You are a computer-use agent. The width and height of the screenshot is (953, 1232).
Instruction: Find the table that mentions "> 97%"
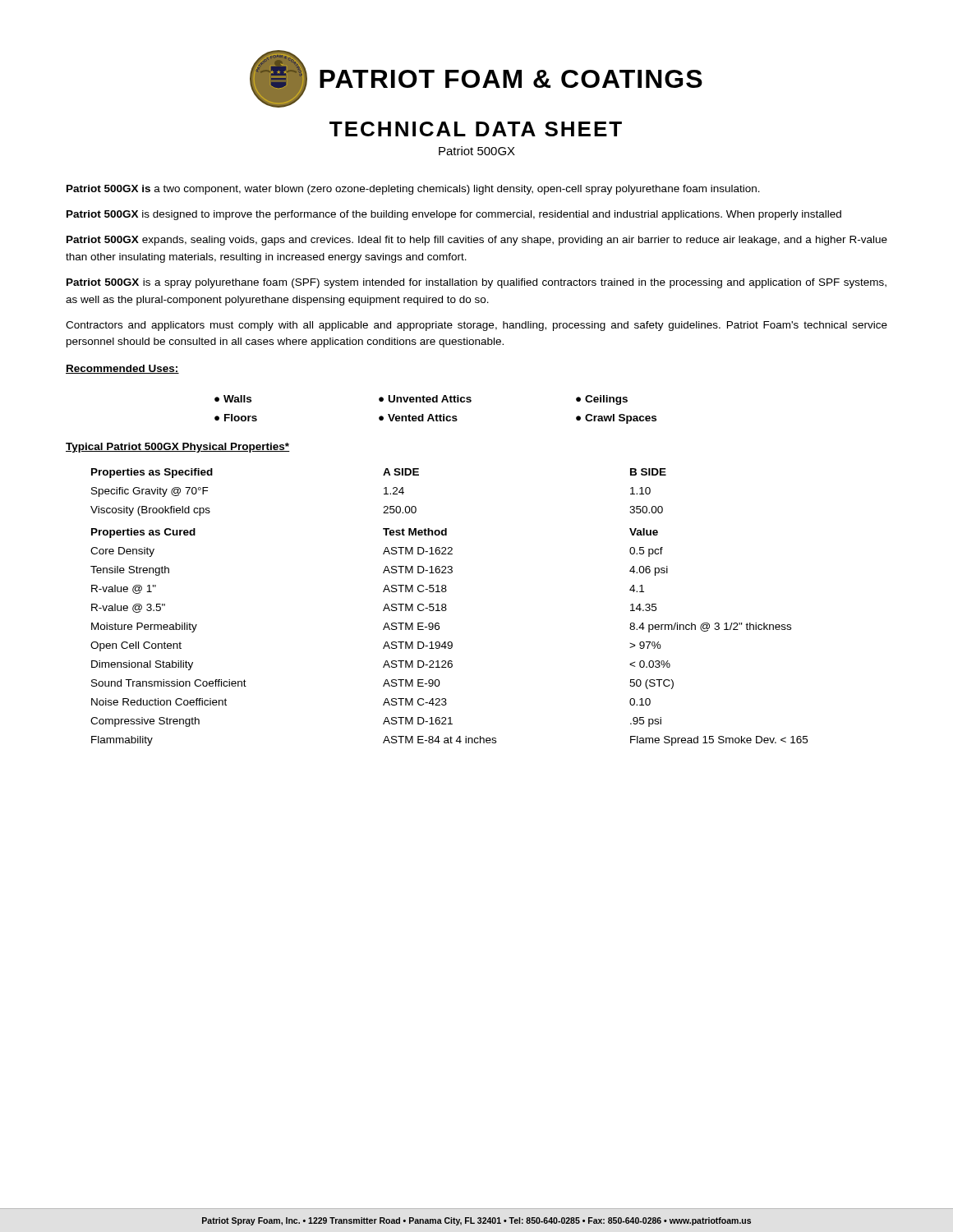pyautogui.click(x=476, y=604)
